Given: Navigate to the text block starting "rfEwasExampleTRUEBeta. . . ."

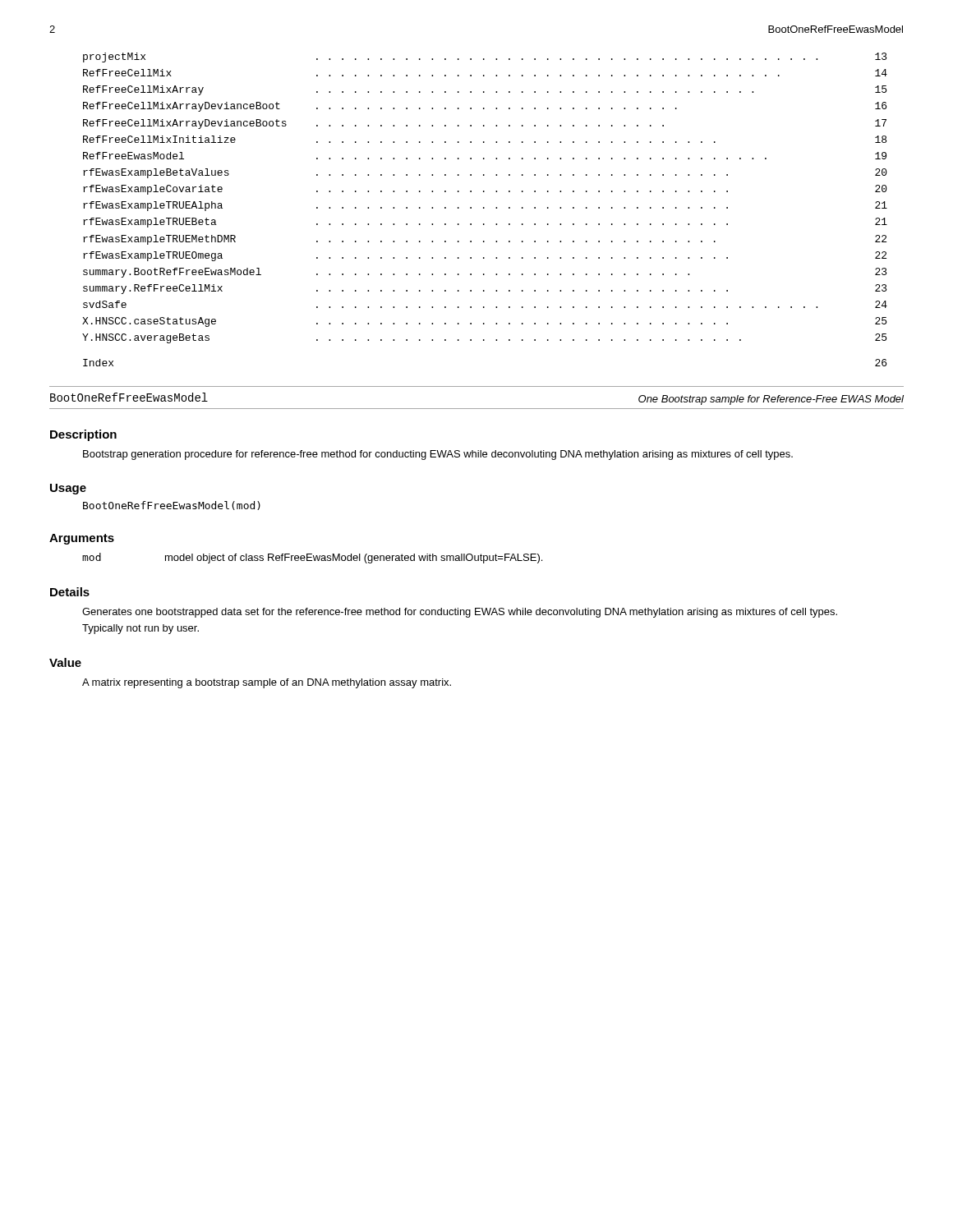Looking at the screenshot, I should point(485,223).
